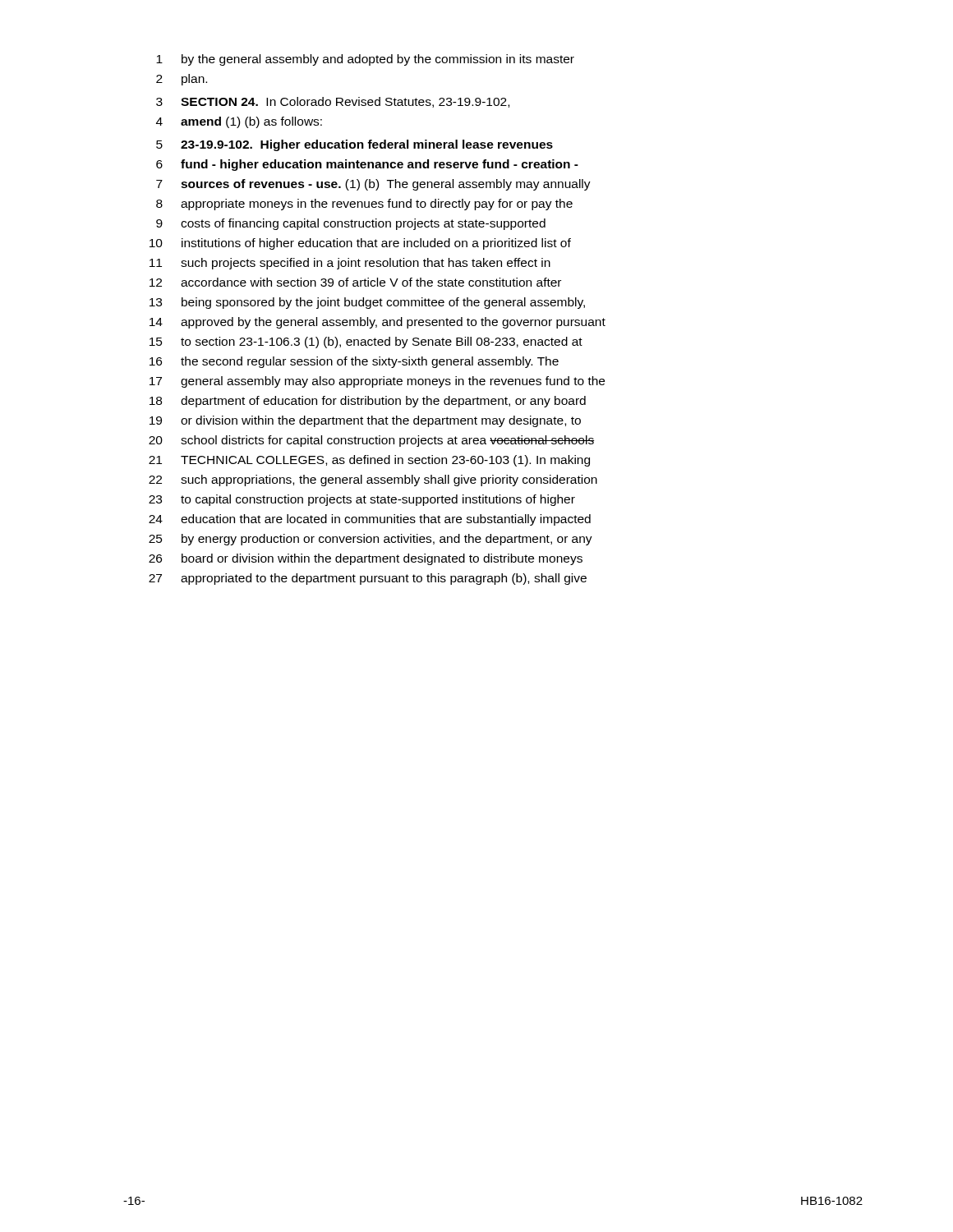Locate the block of text that opens with "7 sources of revenues - use. (1) (b)"

coord(493,184)
